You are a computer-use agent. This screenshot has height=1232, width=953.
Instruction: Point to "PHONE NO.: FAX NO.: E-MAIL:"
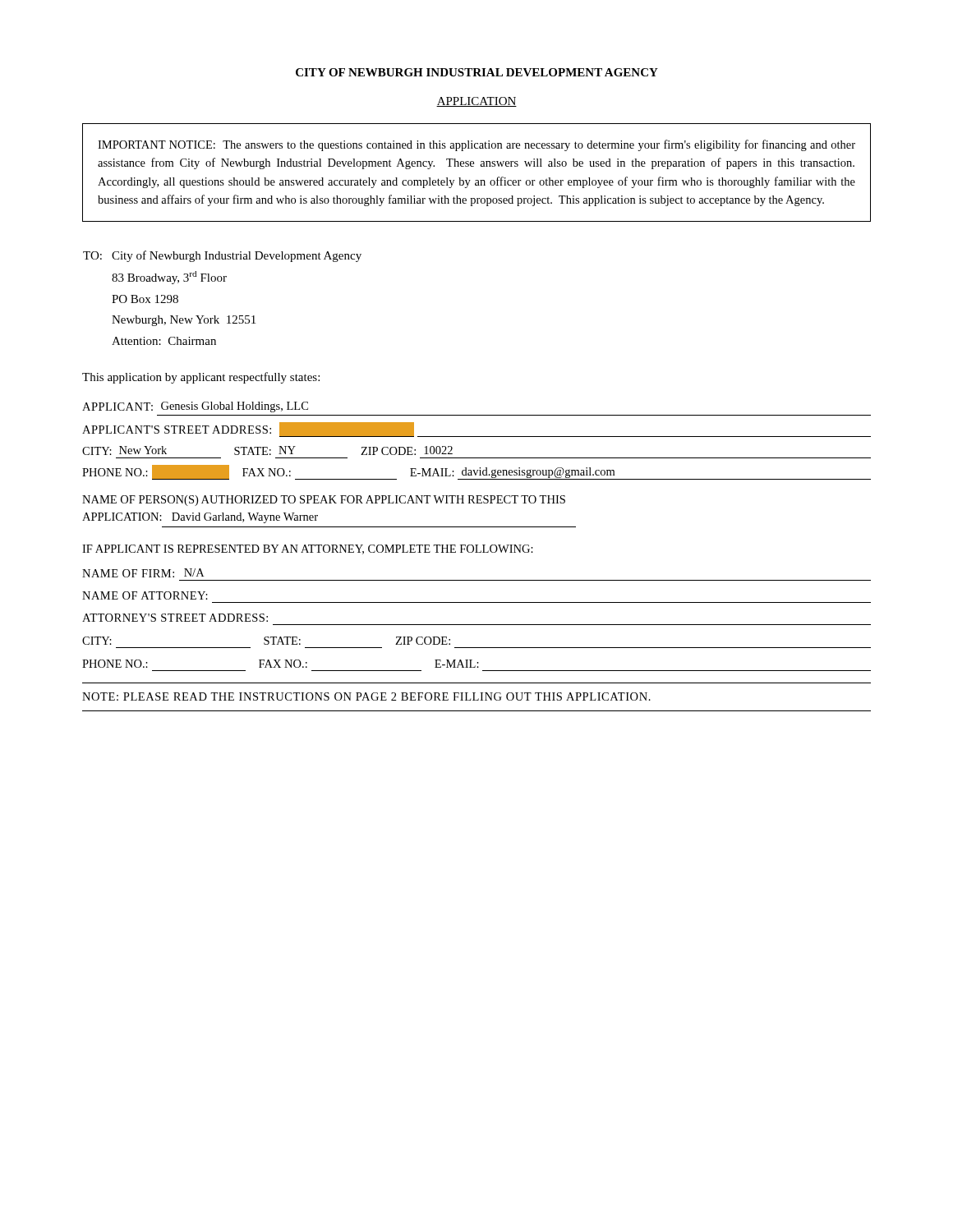pyautogui.click(x=476, y=664)
